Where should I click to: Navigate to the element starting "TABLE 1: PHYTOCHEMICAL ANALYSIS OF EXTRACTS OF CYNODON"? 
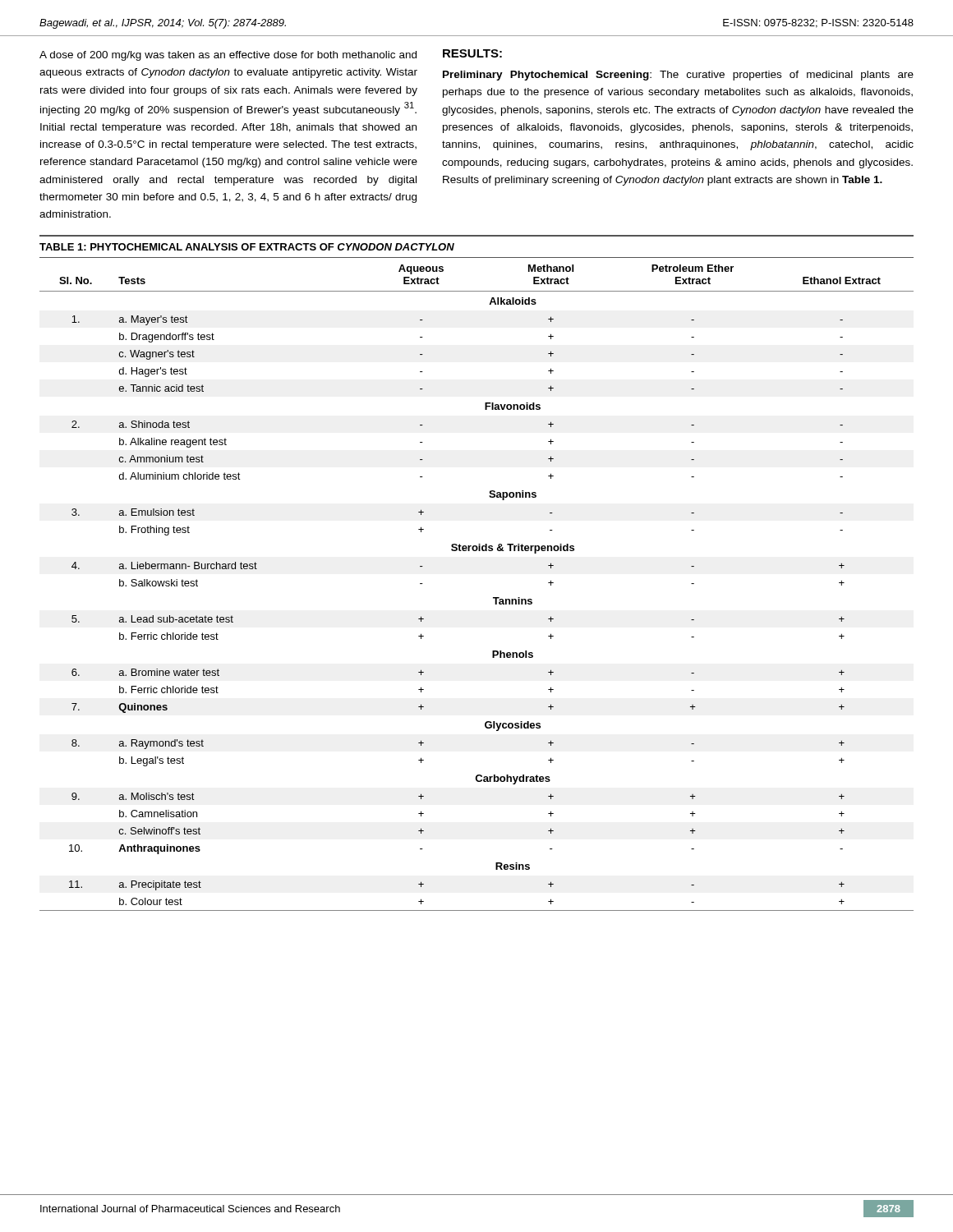click(247, 247)
